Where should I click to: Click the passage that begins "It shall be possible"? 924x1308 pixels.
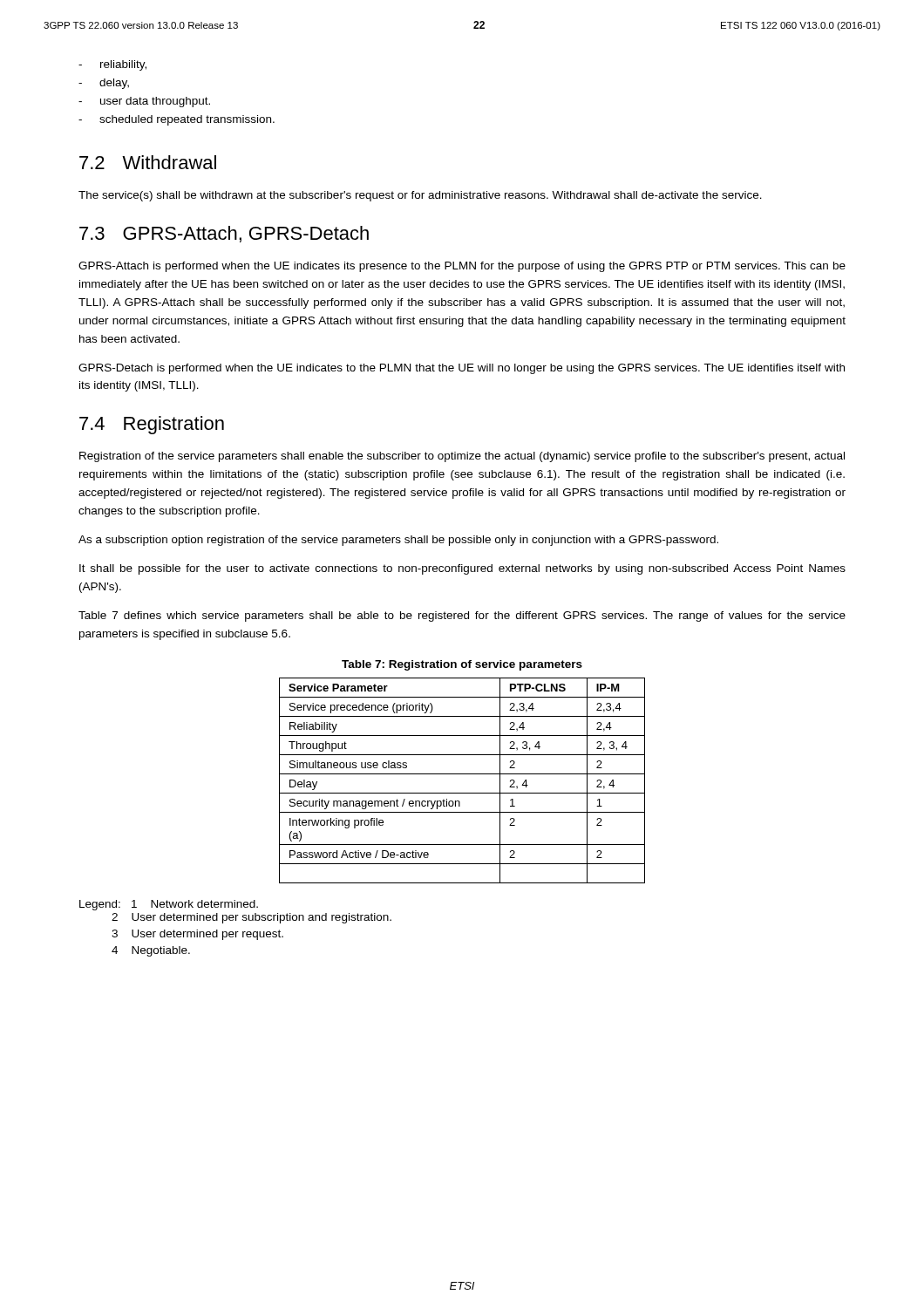coord(462,577)
